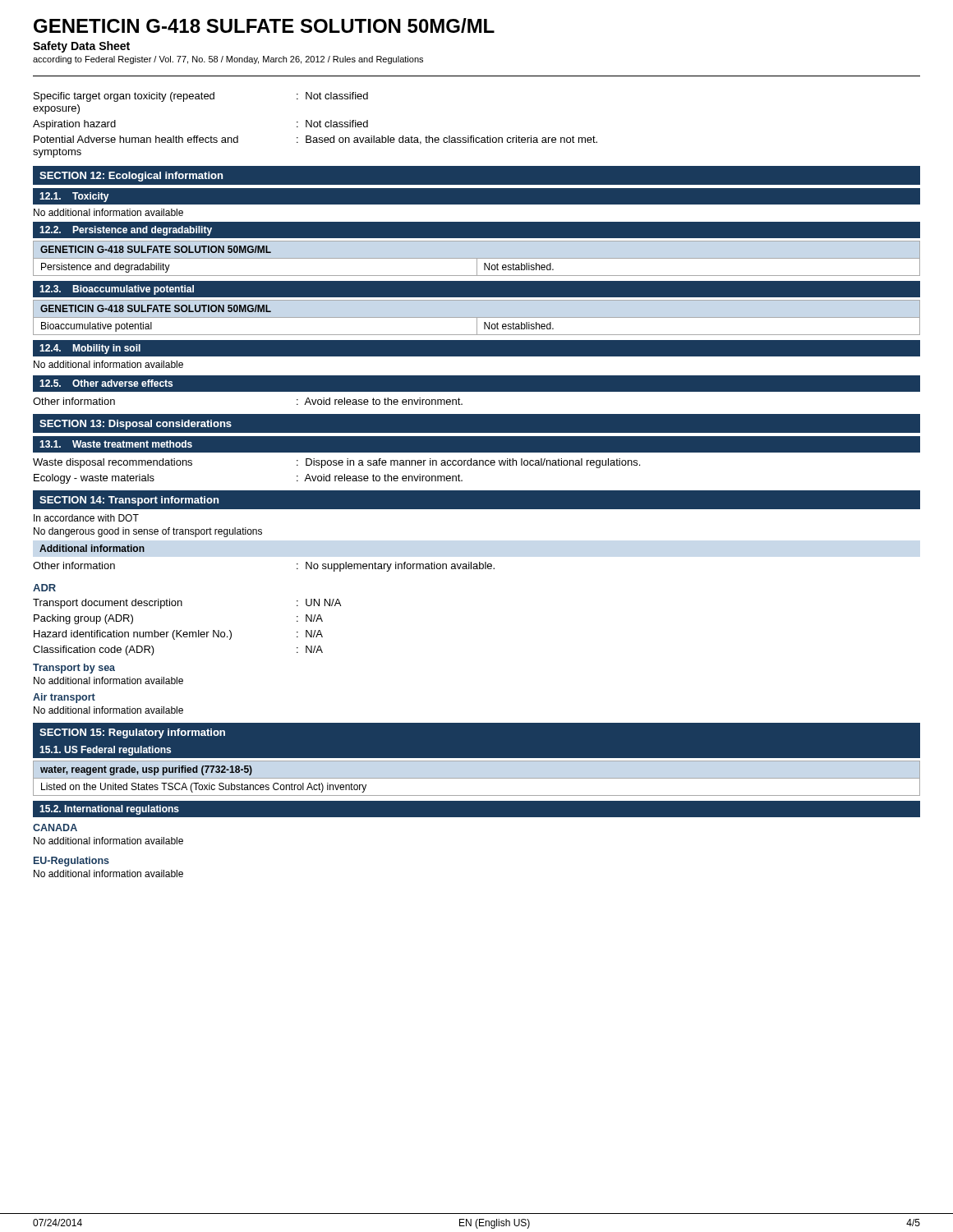The image size is (953, 1232).
Task: Point to the passage starting "12.5. Other adverse effects"
Action: 106,384
